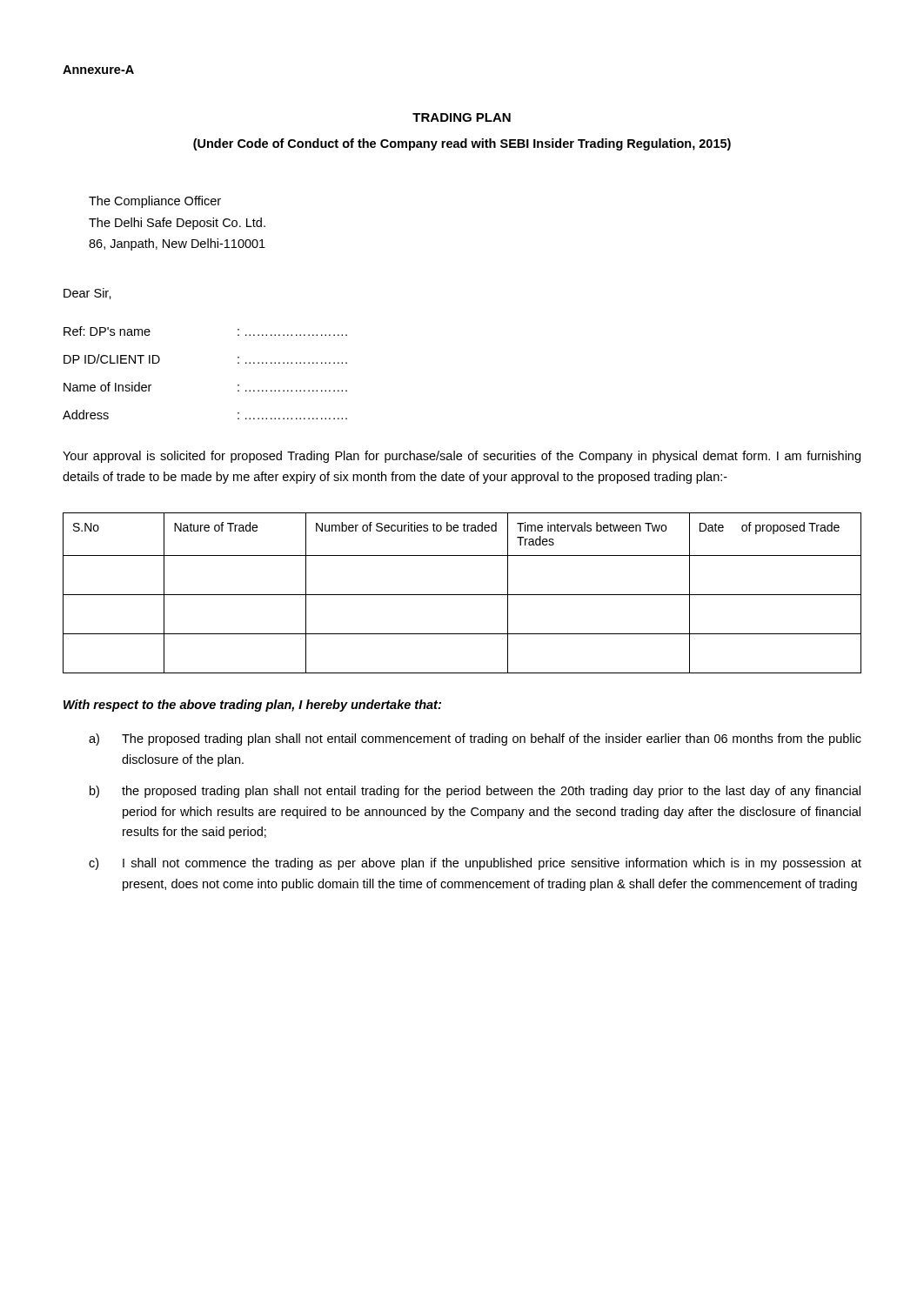Image resolution: width=924 pixels, height=1305 pixels.
Task: Locate the text "Dear Sir,"
Action: pyautogui.click(x=87, y=293)
